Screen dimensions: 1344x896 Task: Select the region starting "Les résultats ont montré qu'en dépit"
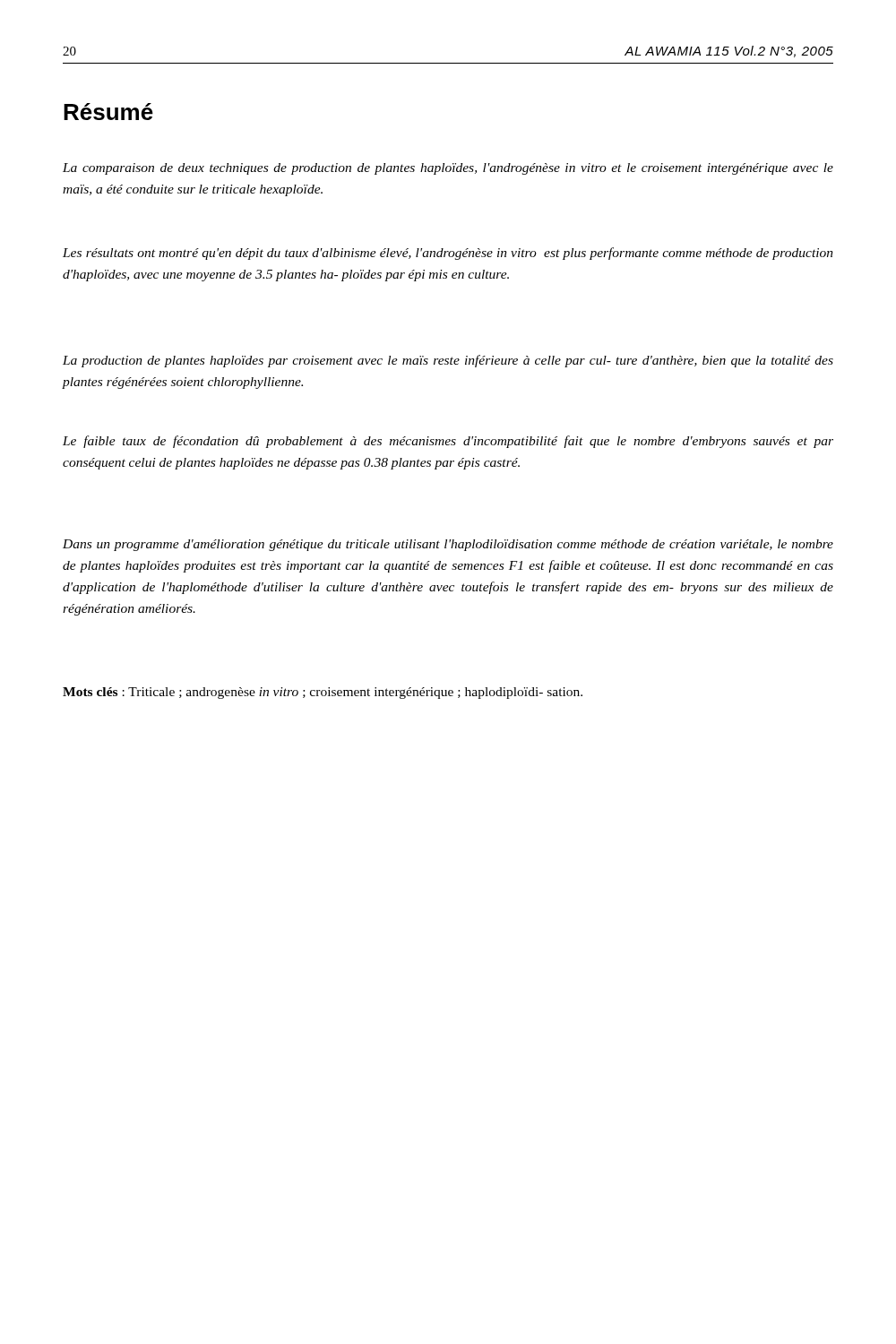448,263
